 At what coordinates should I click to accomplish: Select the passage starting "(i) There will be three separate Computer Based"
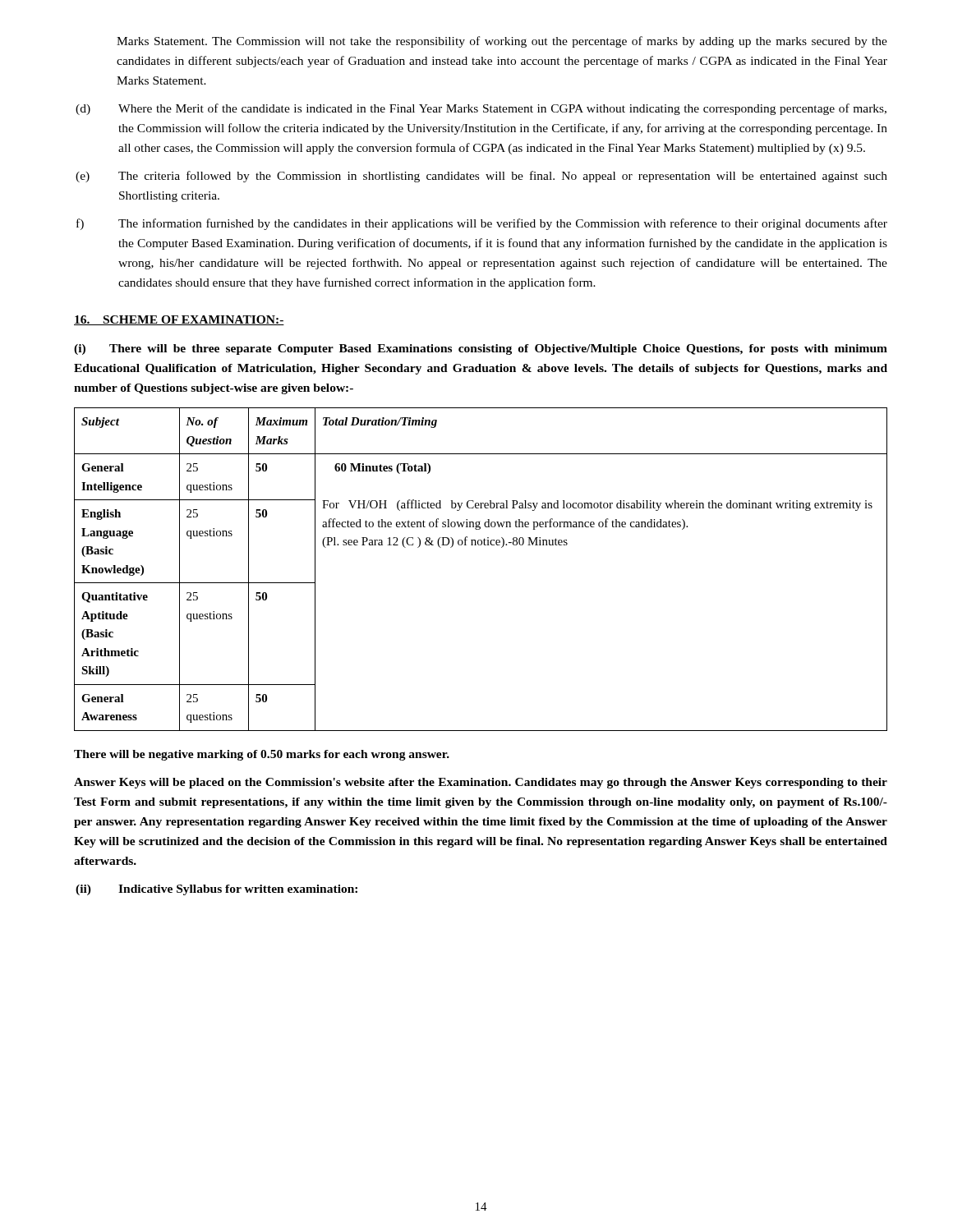click(x=481, y=368)
